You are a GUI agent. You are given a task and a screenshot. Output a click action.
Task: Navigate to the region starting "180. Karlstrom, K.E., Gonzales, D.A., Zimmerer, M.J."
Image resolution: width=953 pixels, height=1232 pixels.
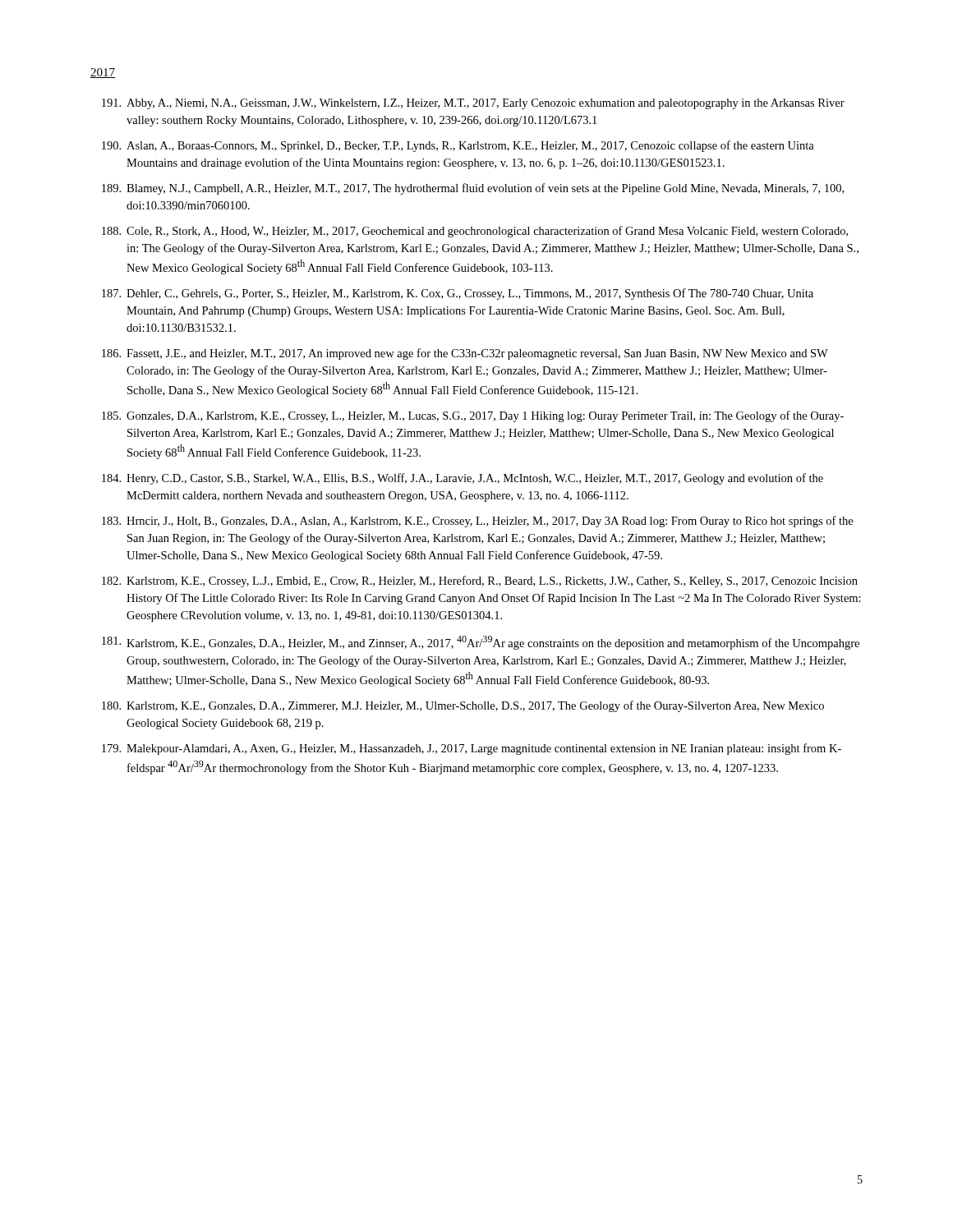click(476, 714)
